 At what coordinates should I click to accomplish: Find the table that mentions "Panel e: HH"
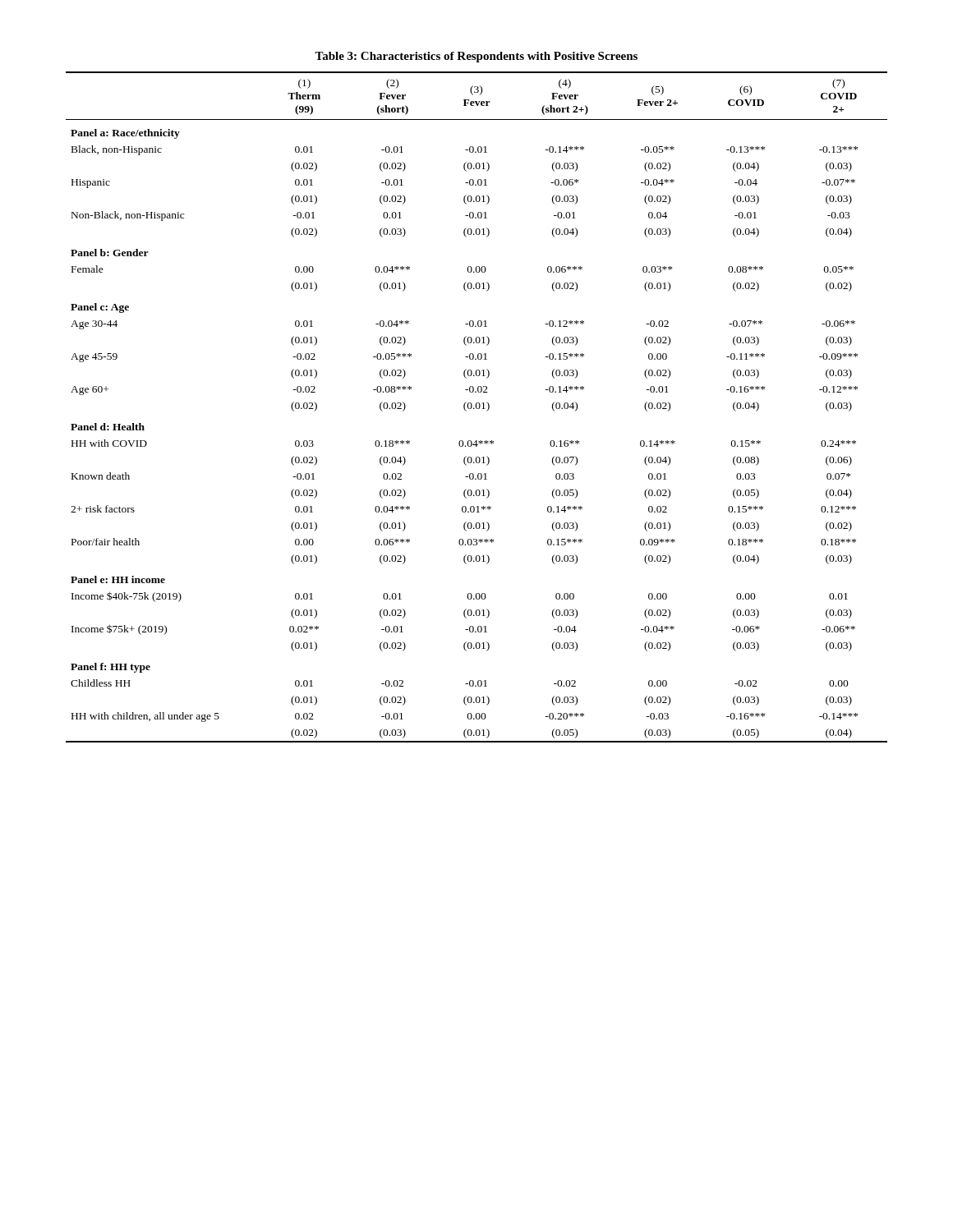[x=476, y=407]
